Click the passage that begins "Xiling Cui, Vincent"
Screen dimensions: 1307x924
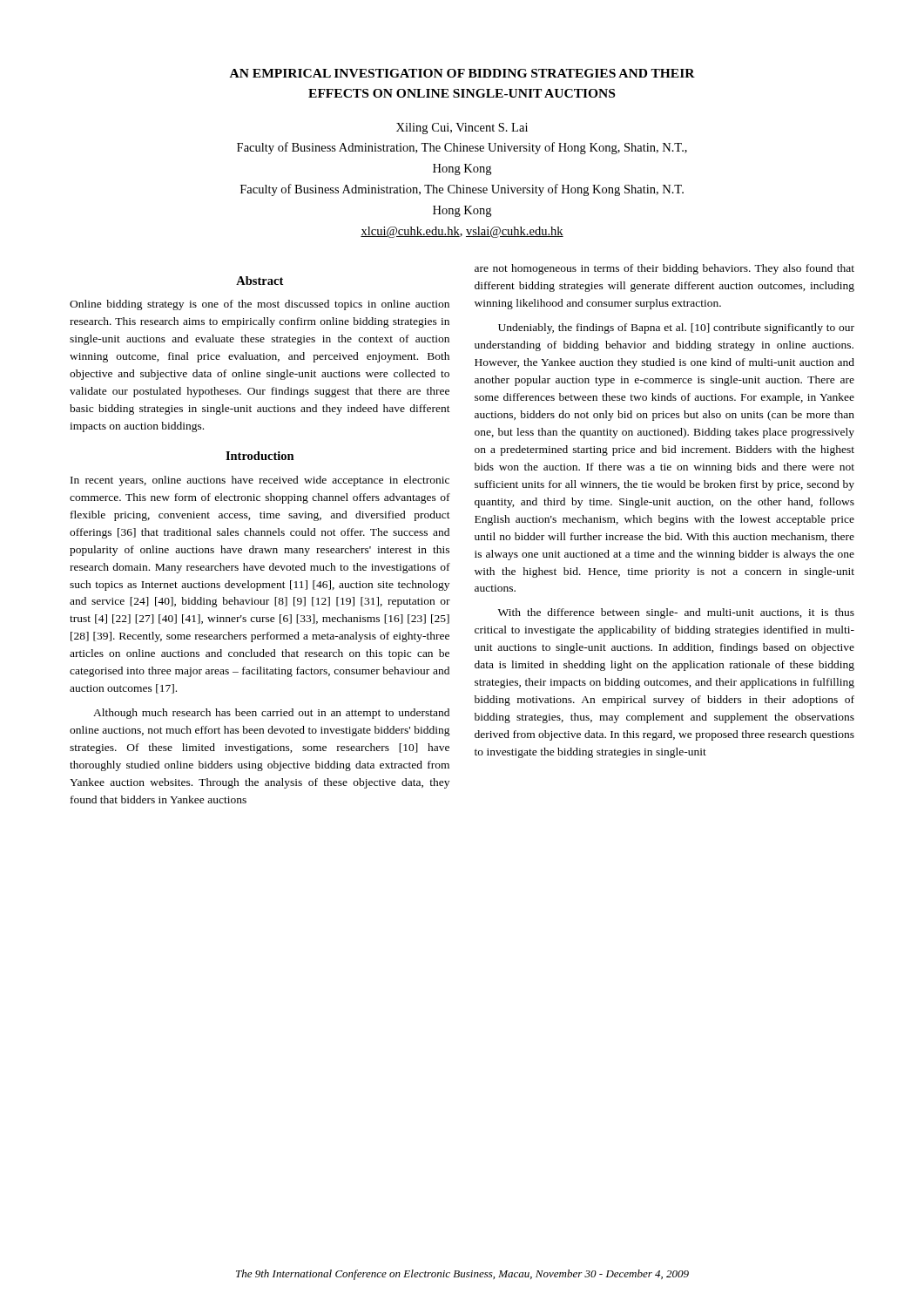[x=462, y=179]
